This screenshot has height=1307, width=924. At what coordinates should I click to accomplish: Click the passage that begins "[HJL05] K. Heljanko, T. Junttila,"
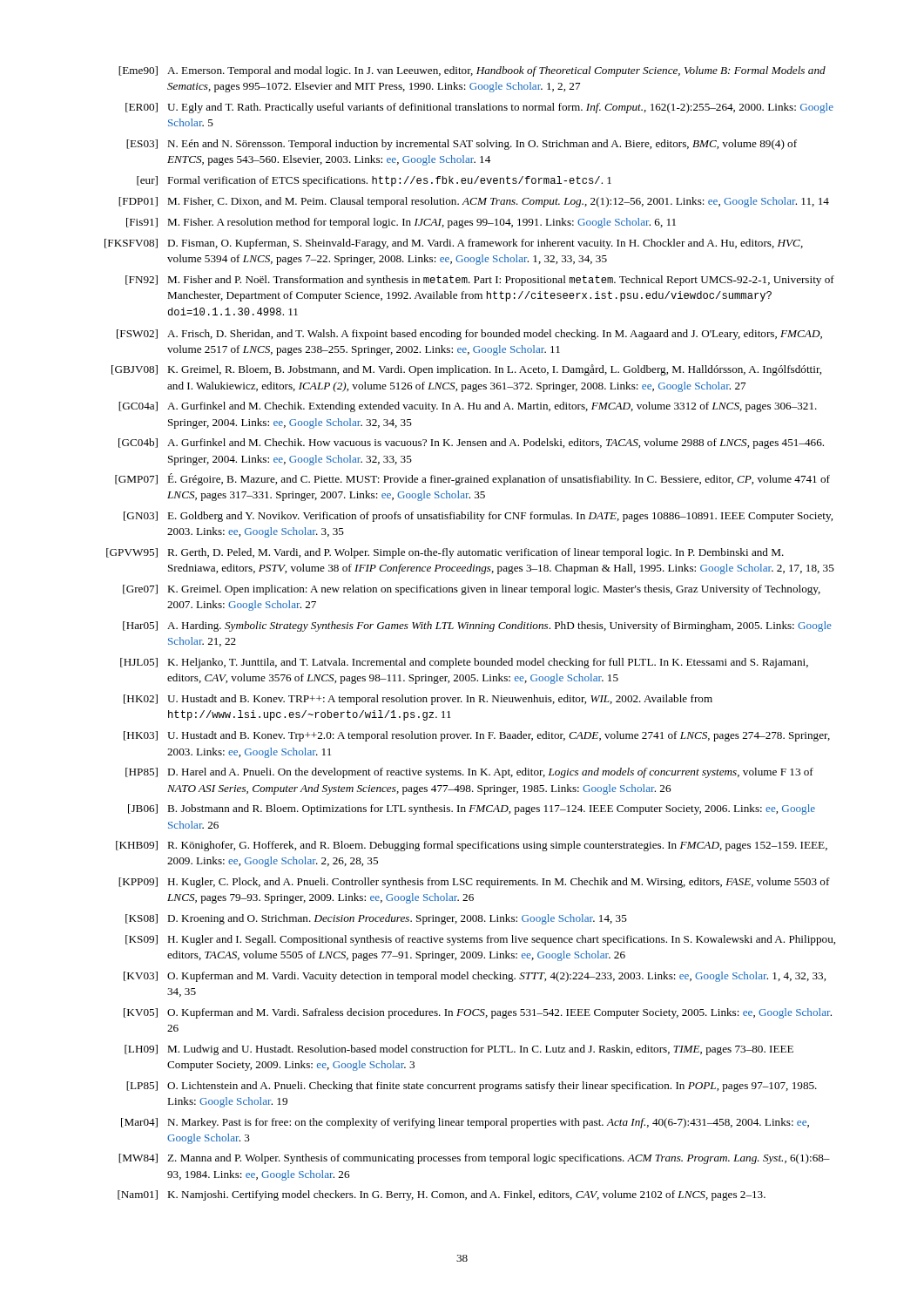point(462,670)
